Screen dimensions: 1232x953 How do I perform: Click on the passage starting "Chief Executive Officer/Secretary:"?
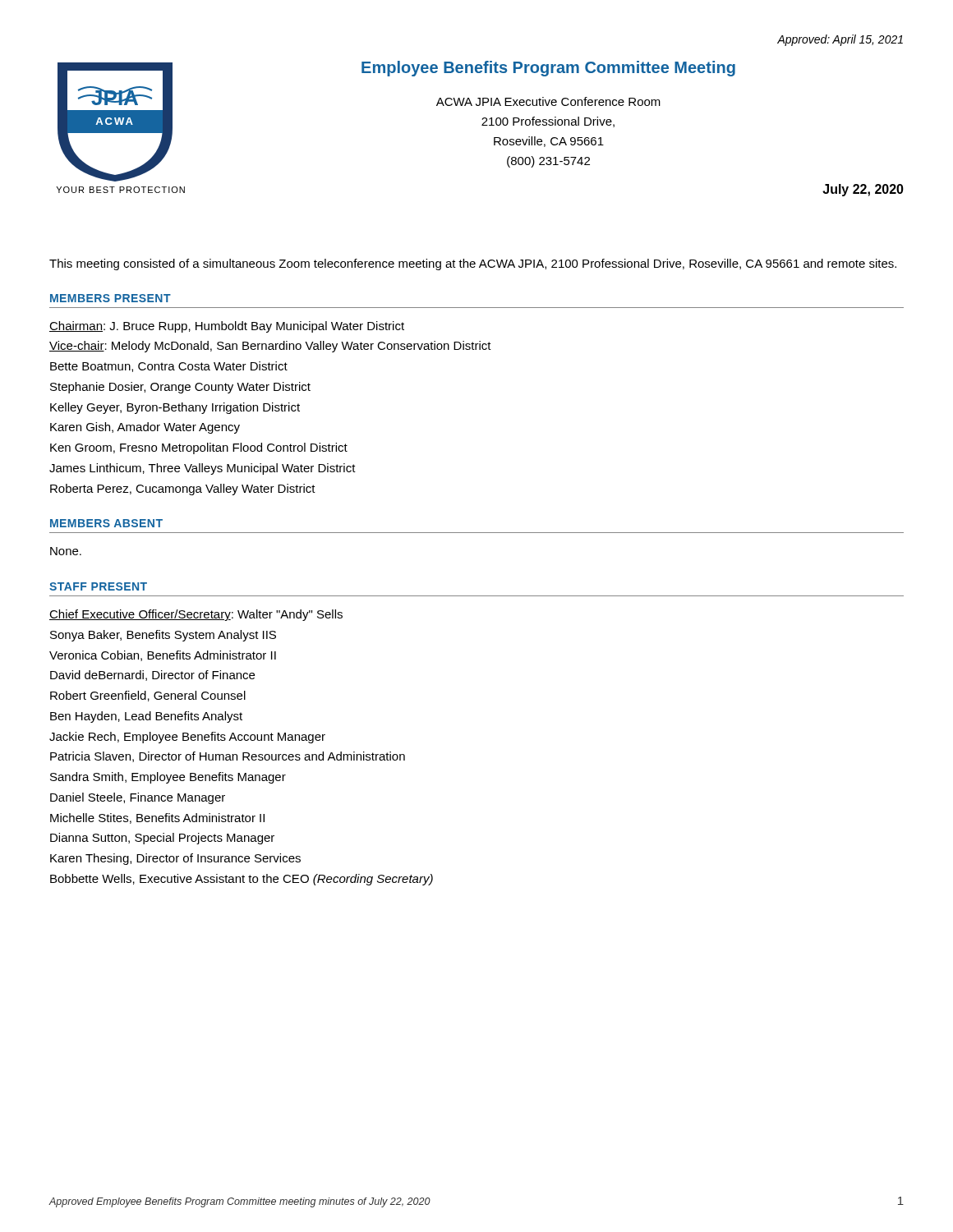pyautogui.click(x=196, y=615)
